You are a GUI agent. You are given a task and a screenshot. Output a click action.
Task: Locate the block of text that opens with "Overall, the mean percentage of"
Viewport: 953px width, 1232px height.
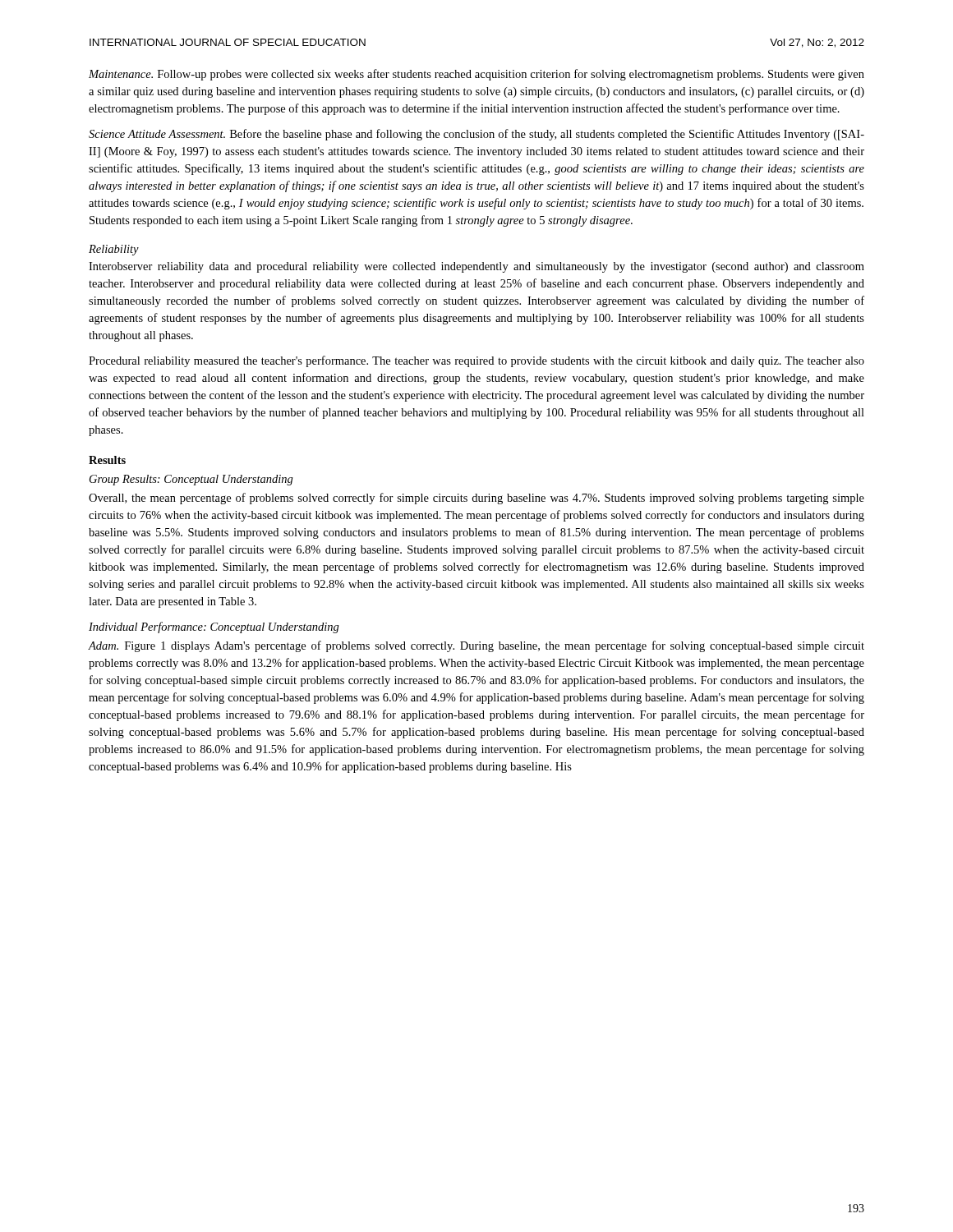[x=476, y=550]
